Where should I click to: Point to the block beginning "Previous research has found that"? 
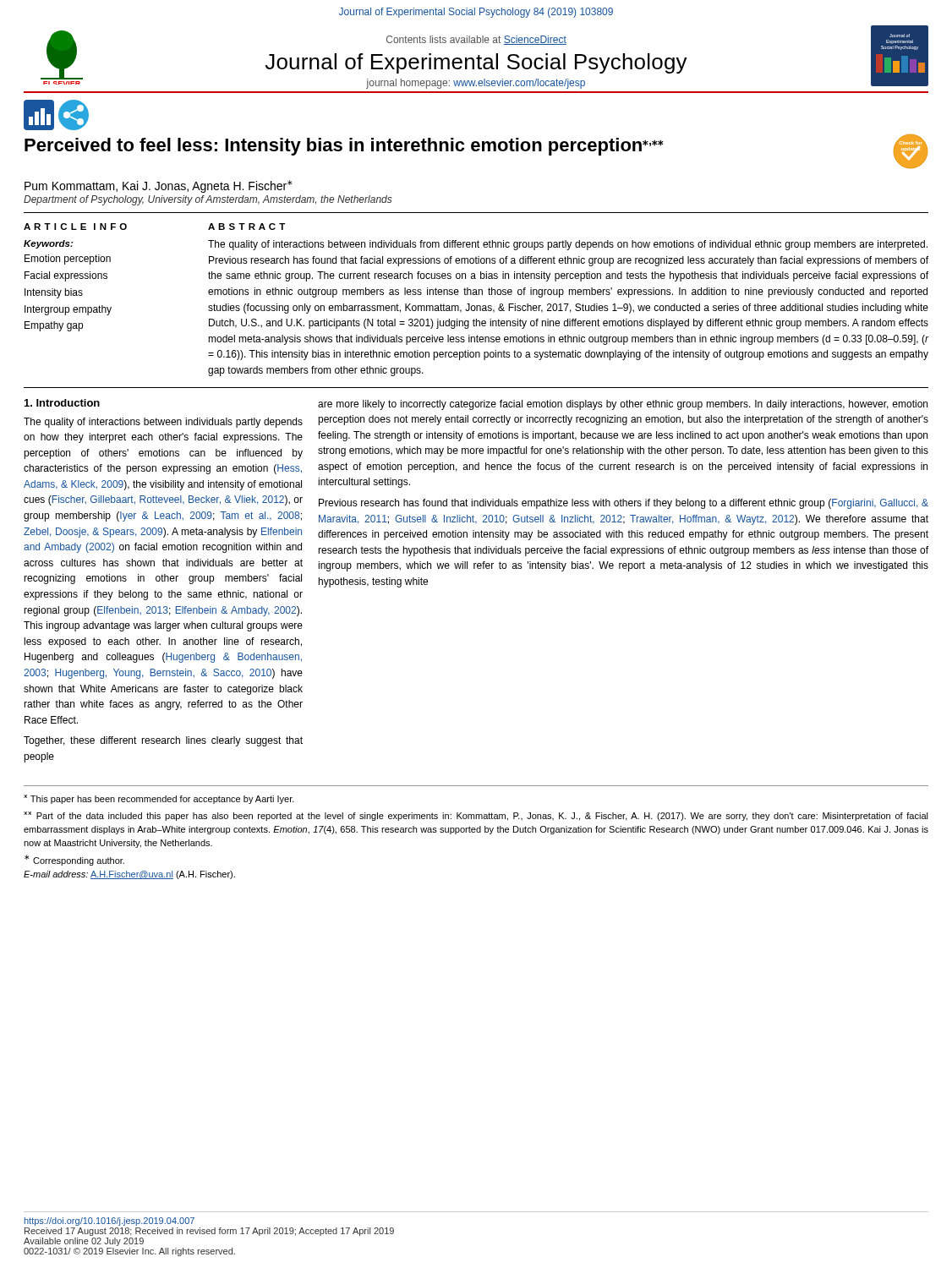(623, 542)
